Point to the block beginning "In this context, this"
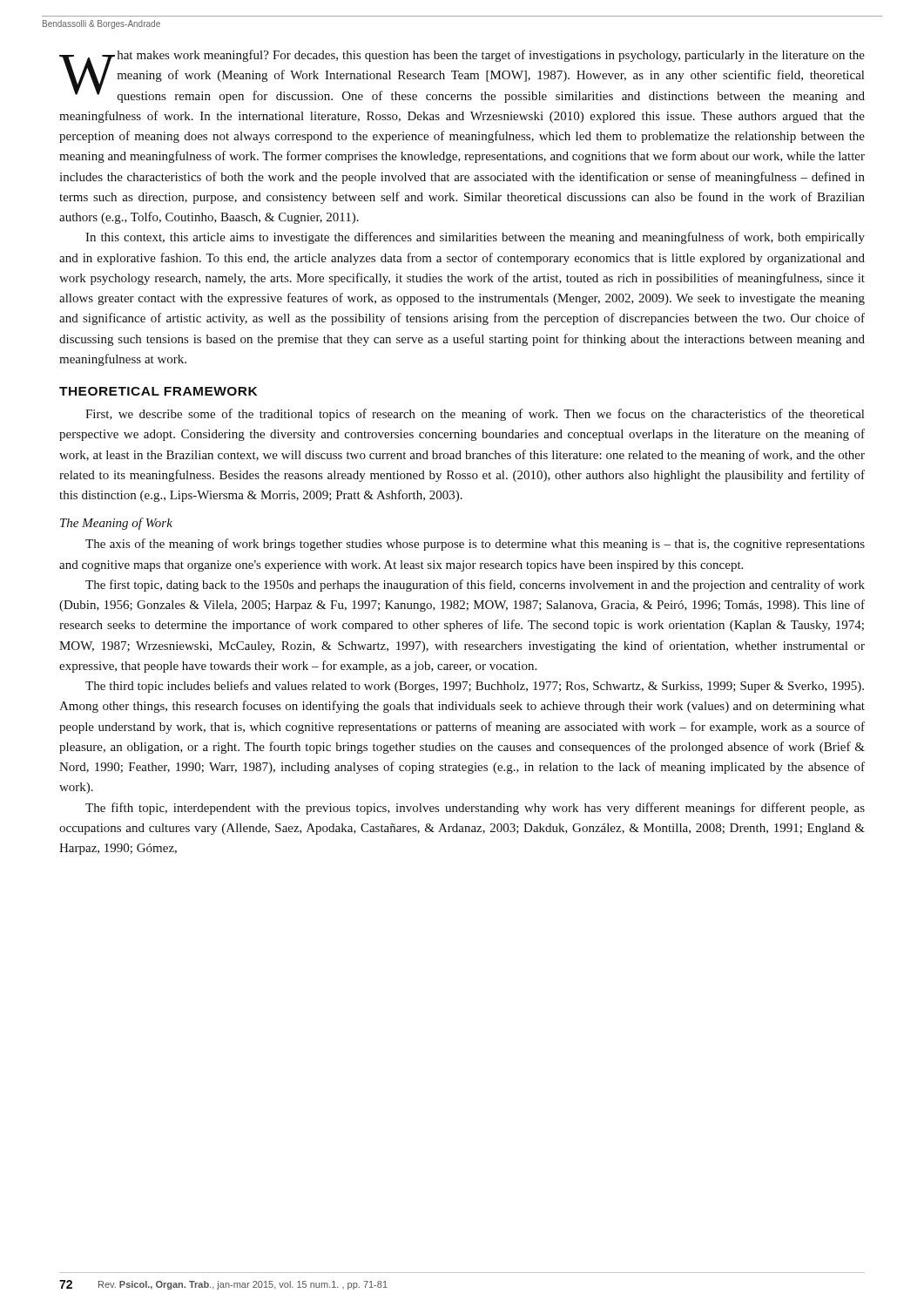924x1307 pixels. click(462, 299)
